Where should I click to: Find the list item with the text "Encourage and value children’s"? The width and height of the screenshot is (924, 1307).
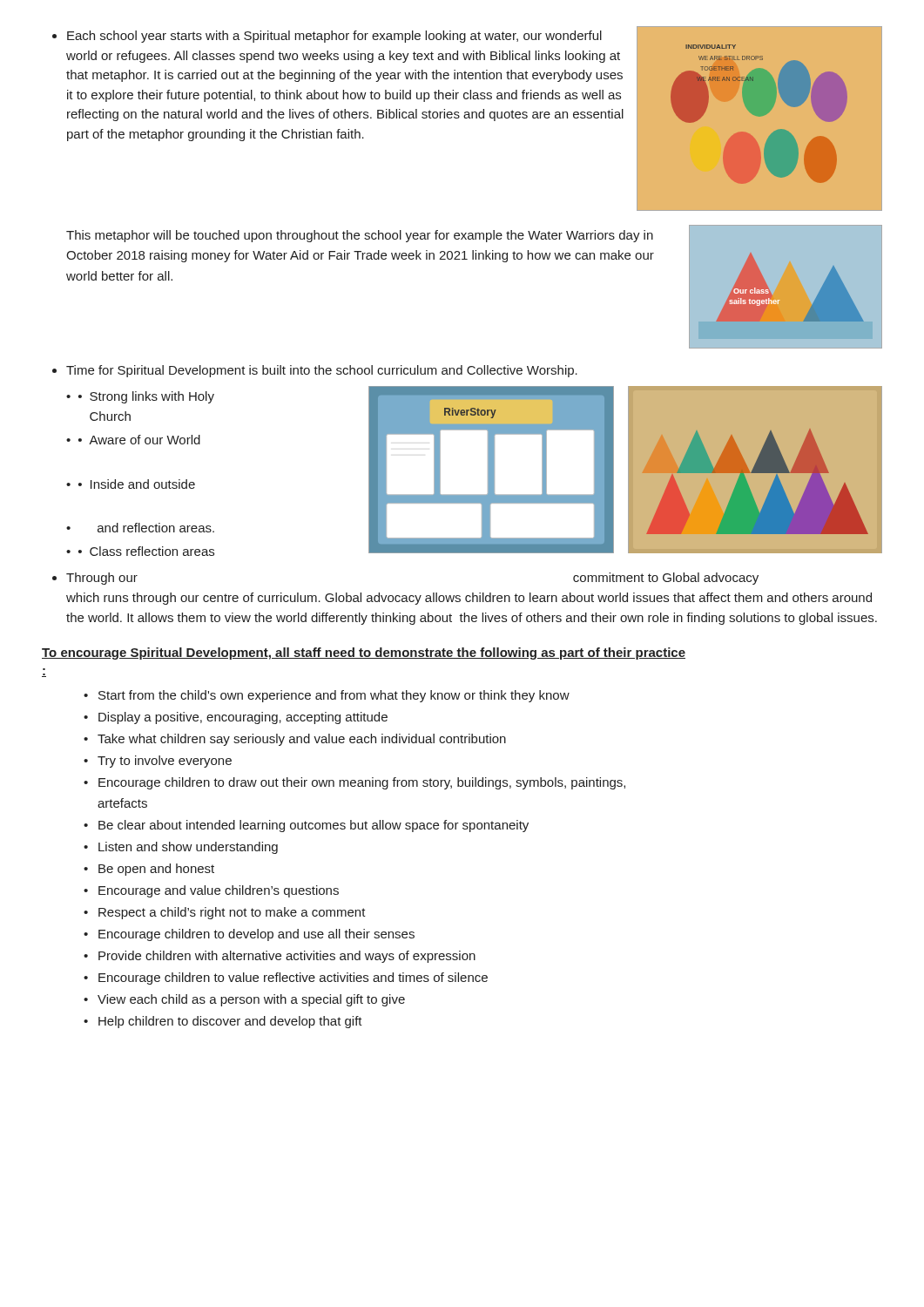218,890
